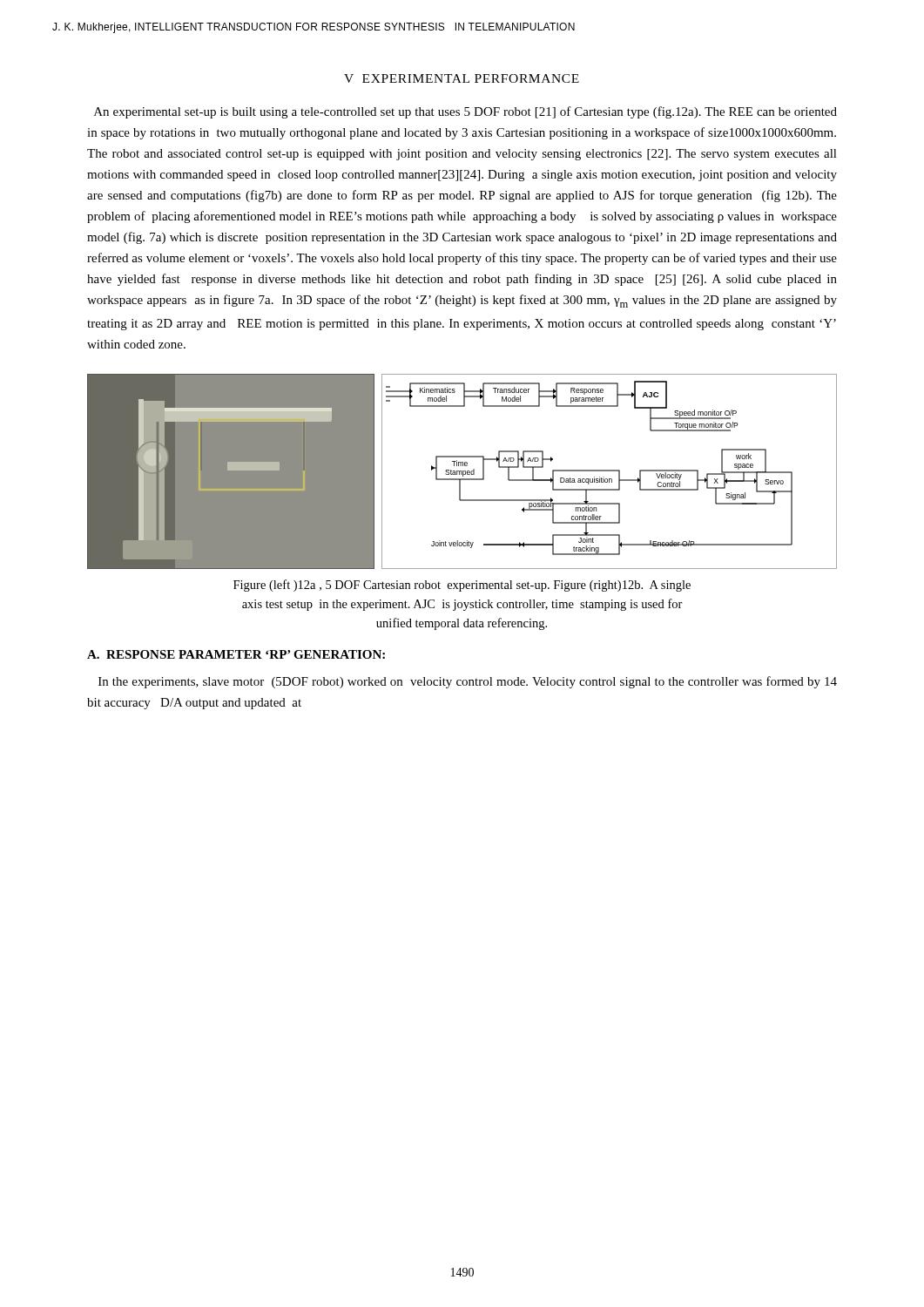Point to the block beginning "In the experiments, slave"

[462, 691]
